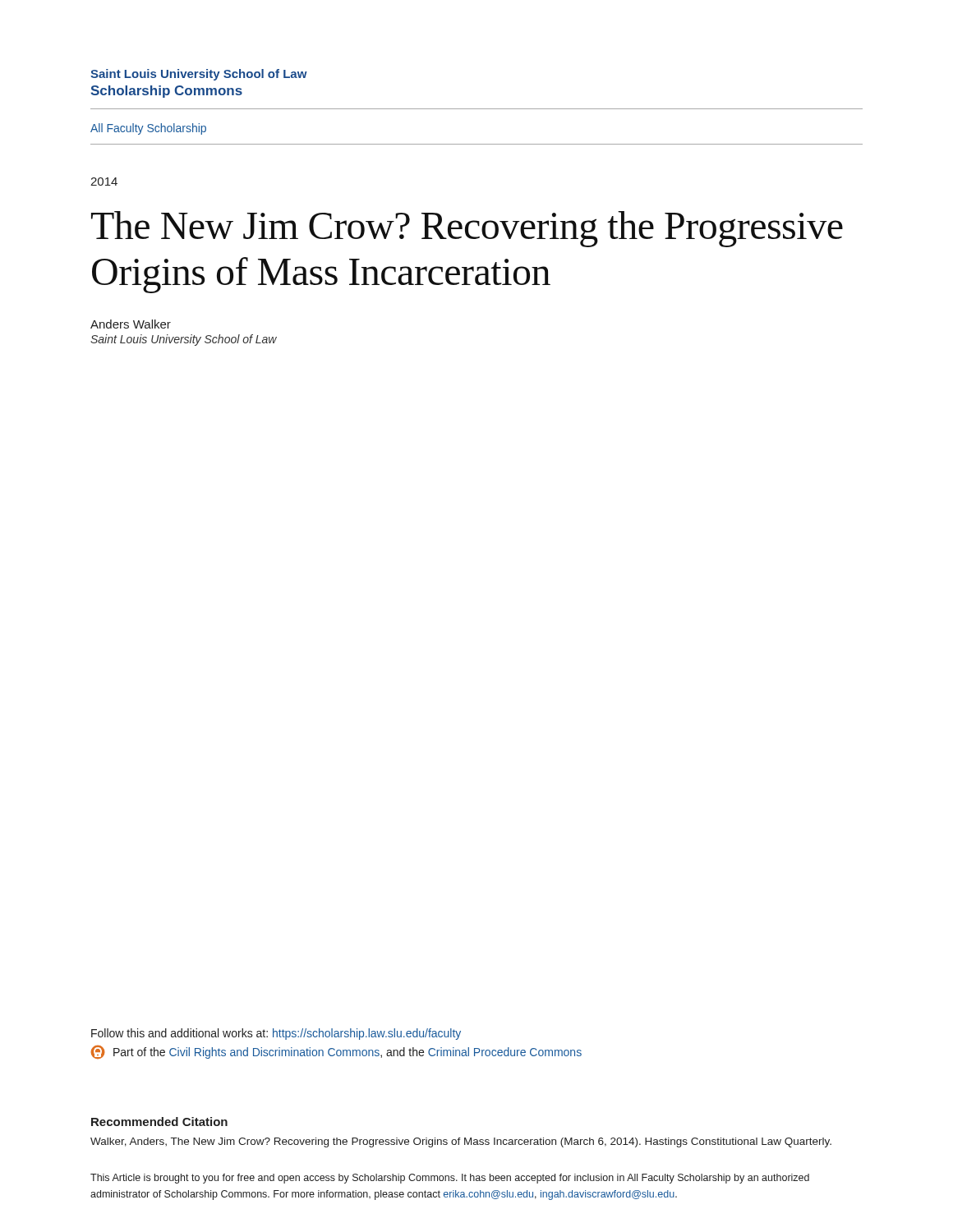
Task: Locate the section header that reads "Recommended Citation"
Action: pos(159,1121)
